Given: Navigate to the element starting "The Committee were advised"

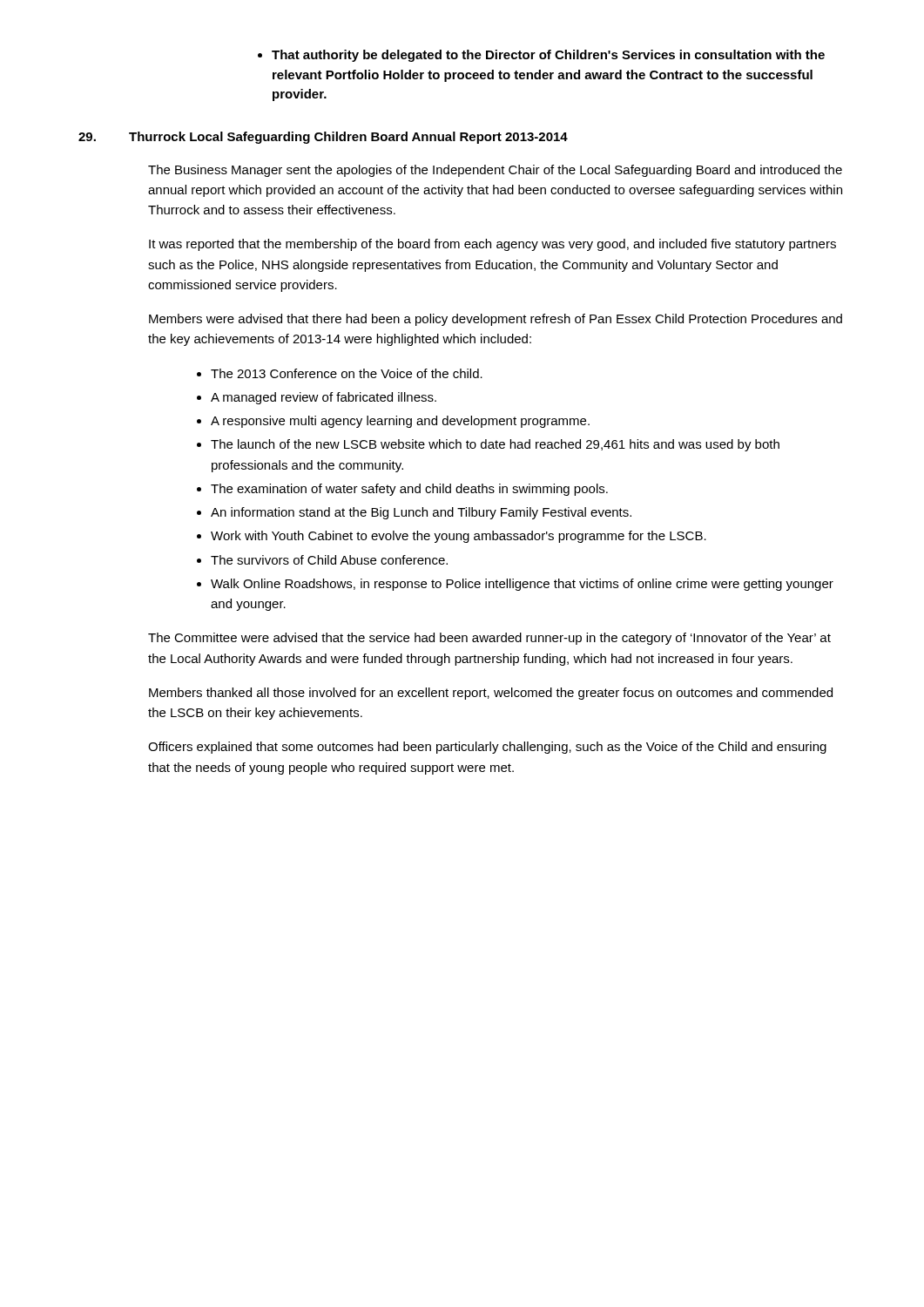Looking at the screenshot, I should [489, 648].
